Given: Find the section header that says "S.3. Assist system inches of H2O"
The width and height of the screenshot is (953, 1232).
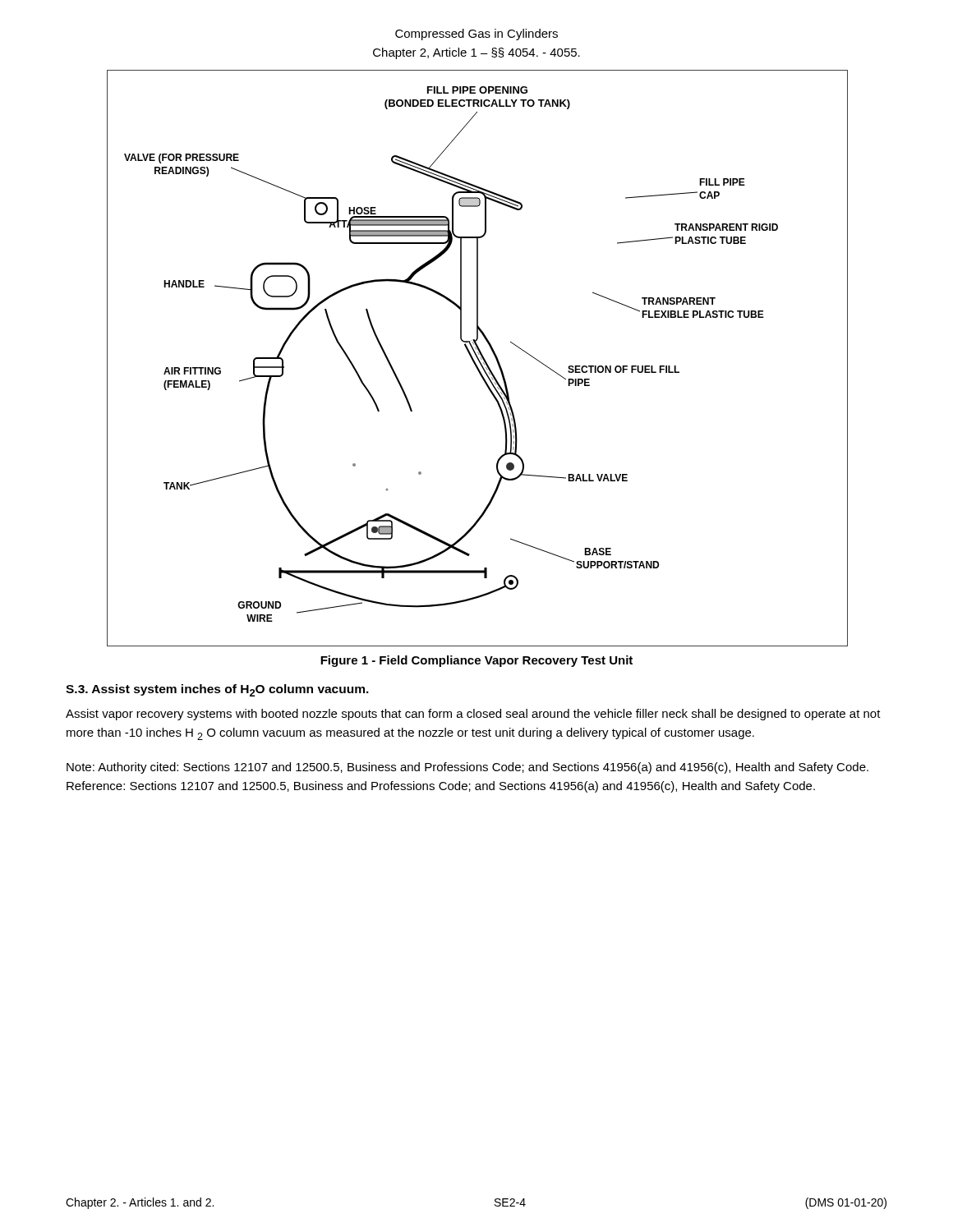Looking at the screenshot, I should click(217, 690).
